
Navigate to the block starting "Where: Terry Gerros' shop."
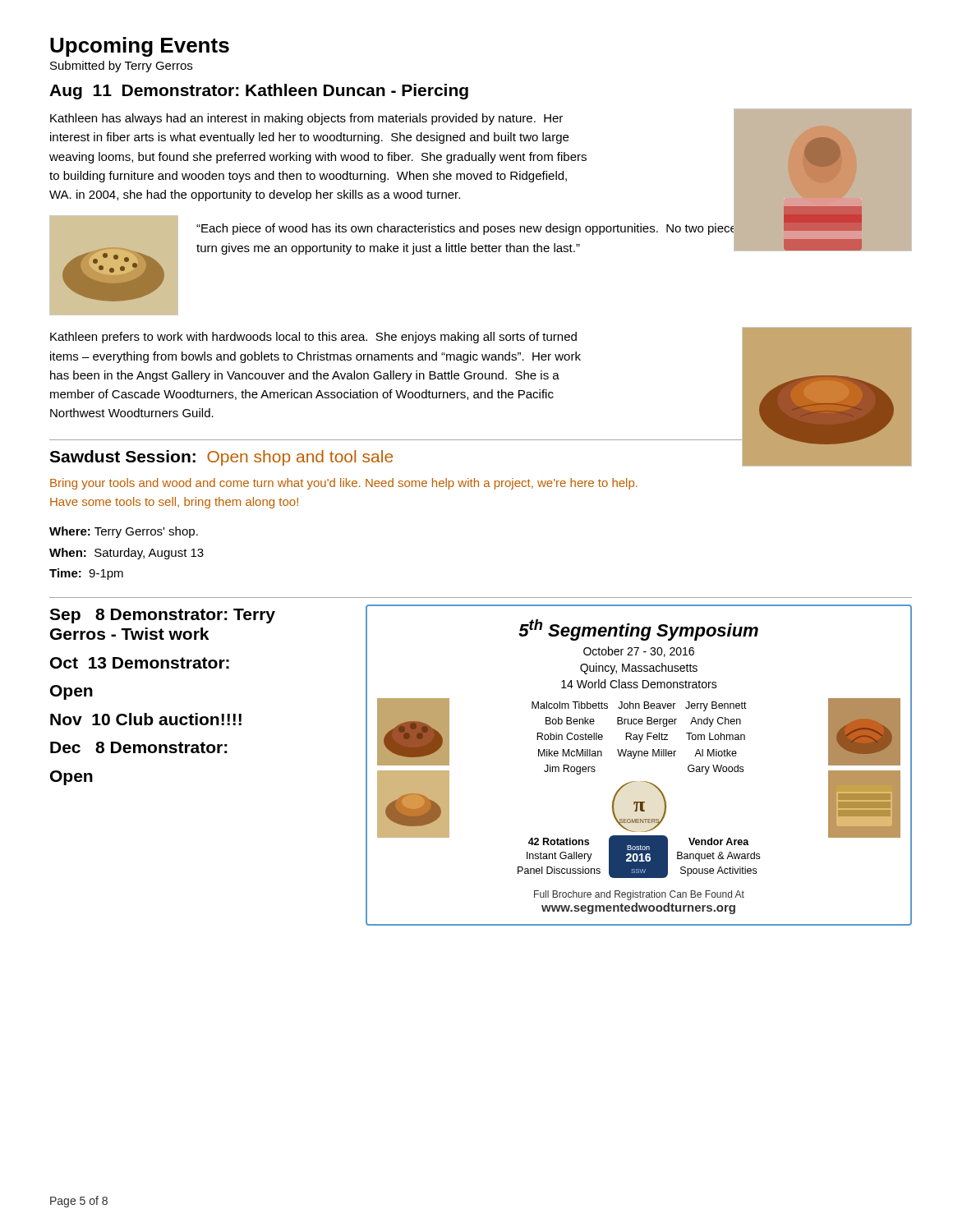(127, 552)
